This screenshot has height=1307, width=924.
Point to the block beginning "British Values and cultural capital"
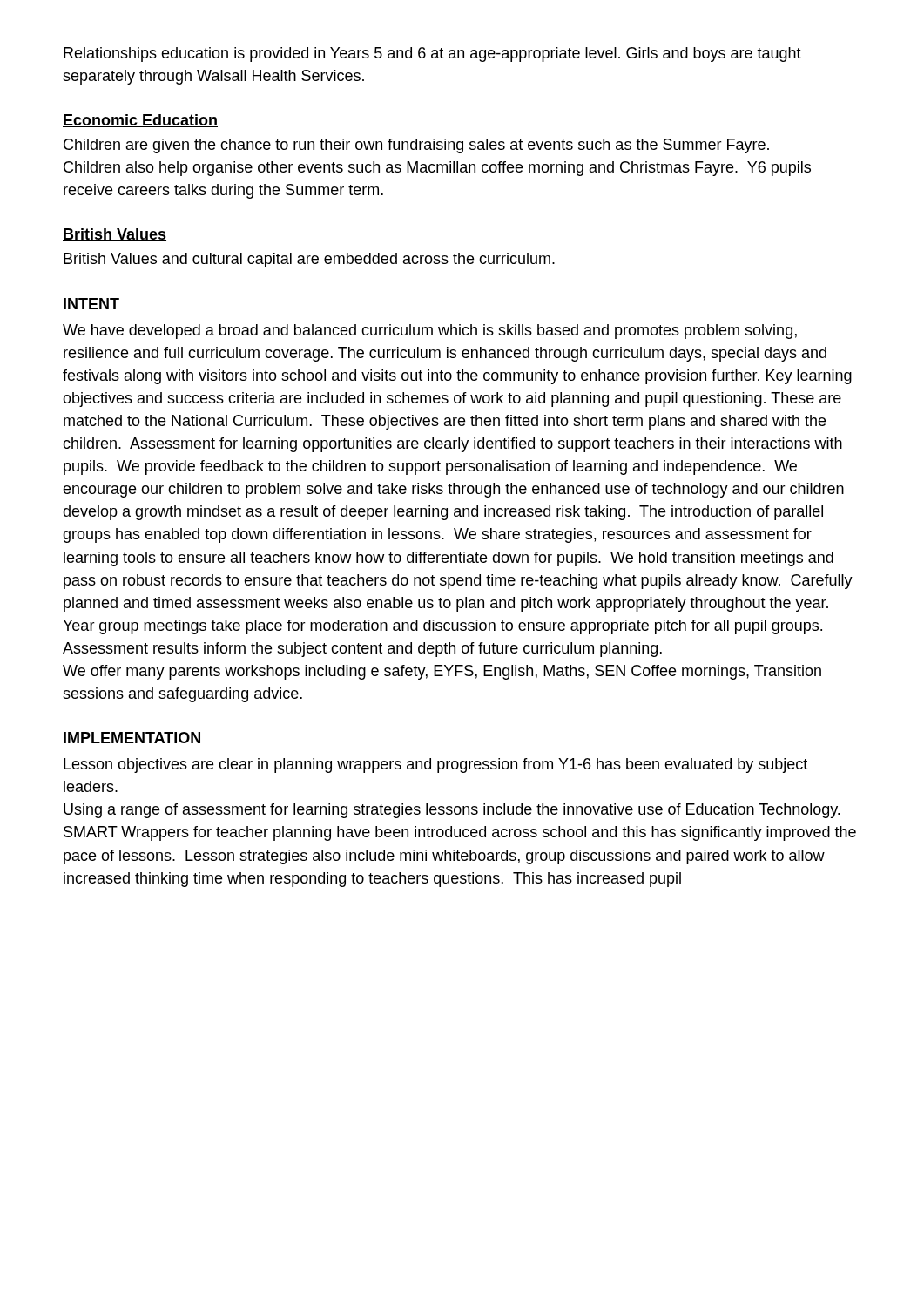pos(462,259)
